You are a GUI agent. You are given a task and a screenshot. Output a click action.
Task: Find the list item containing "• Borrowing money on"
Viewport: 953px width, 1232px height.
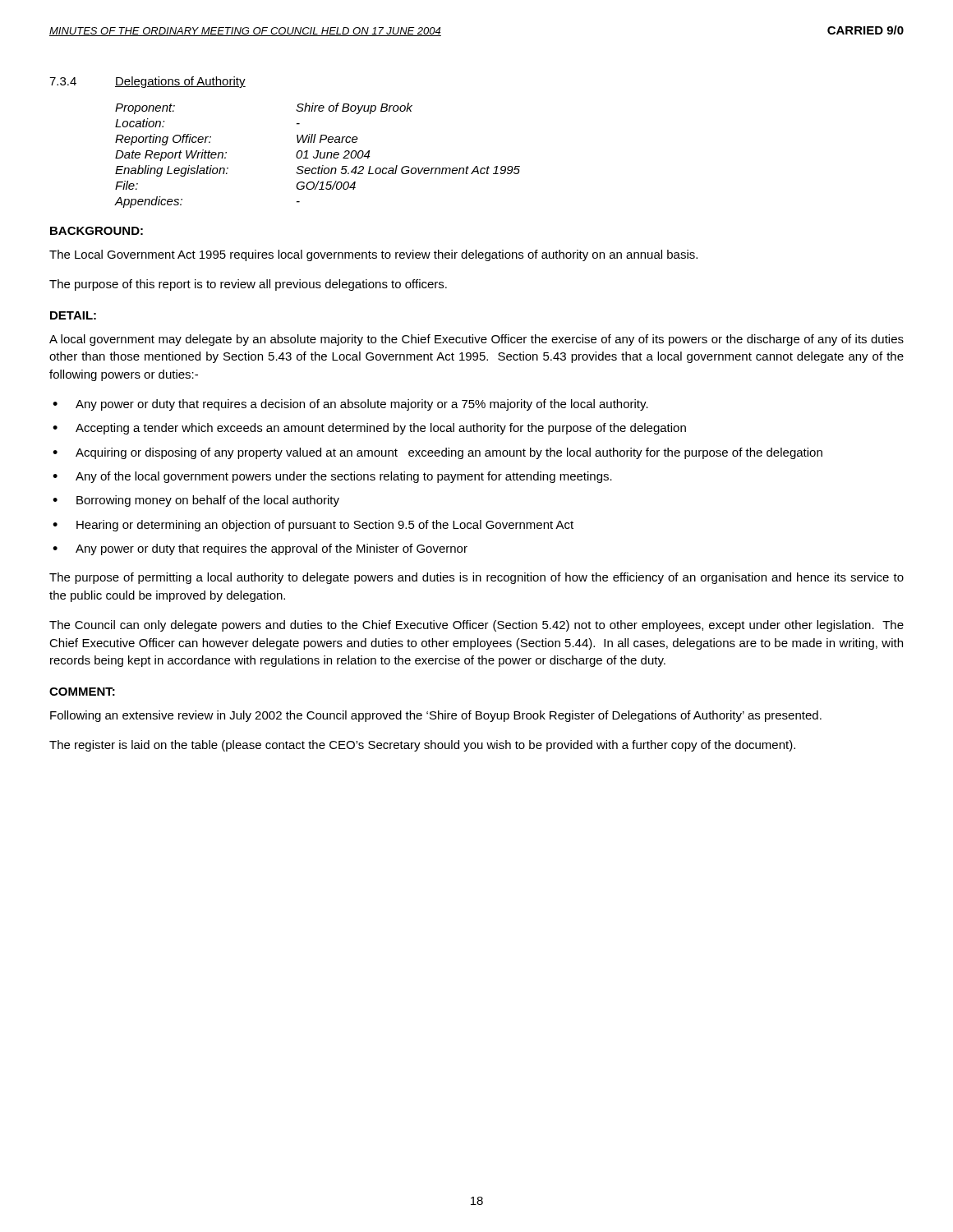tap(196, 501)
